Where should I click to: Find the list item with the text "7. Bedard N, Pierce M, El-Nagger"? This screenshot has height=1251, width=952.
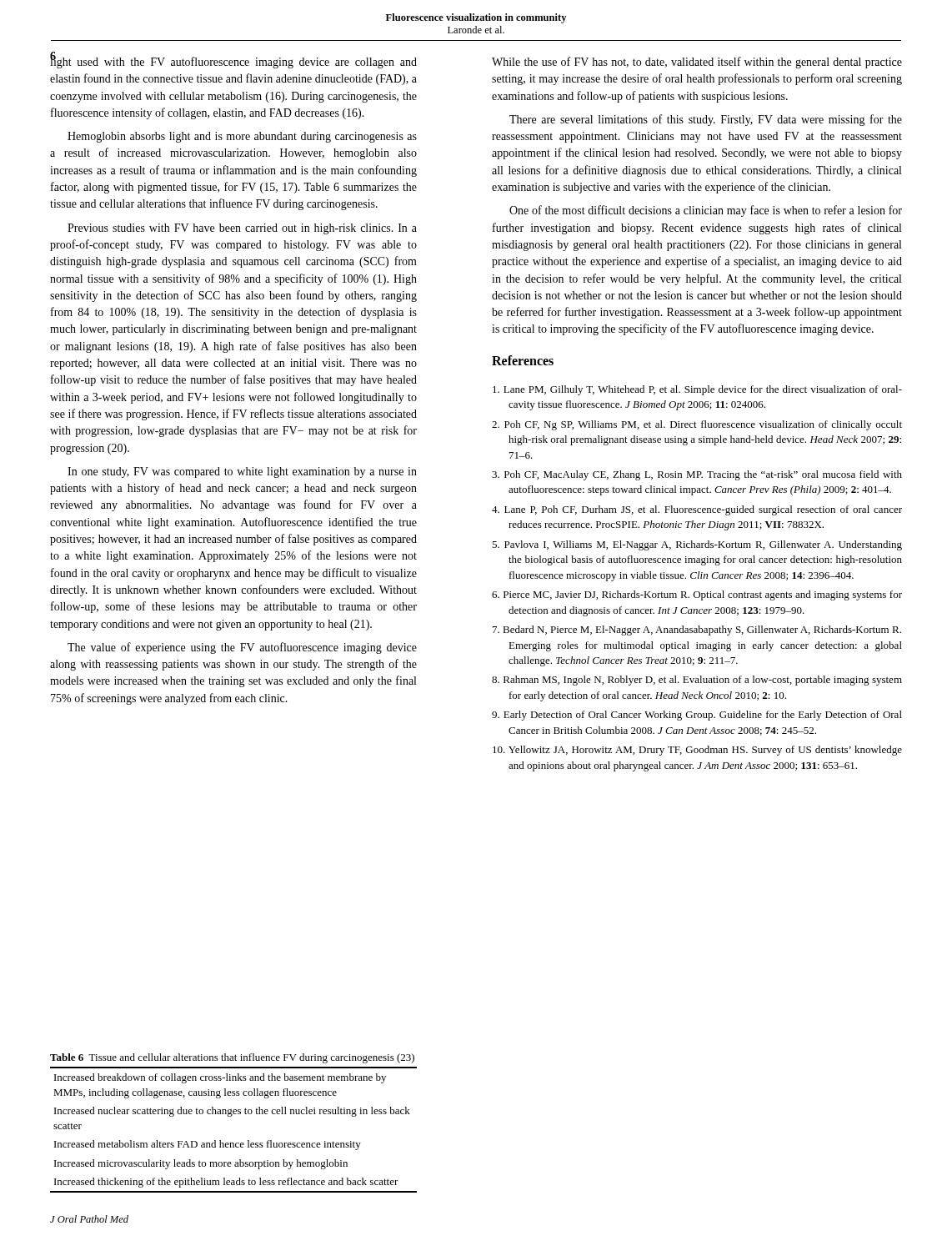[697, 645]
